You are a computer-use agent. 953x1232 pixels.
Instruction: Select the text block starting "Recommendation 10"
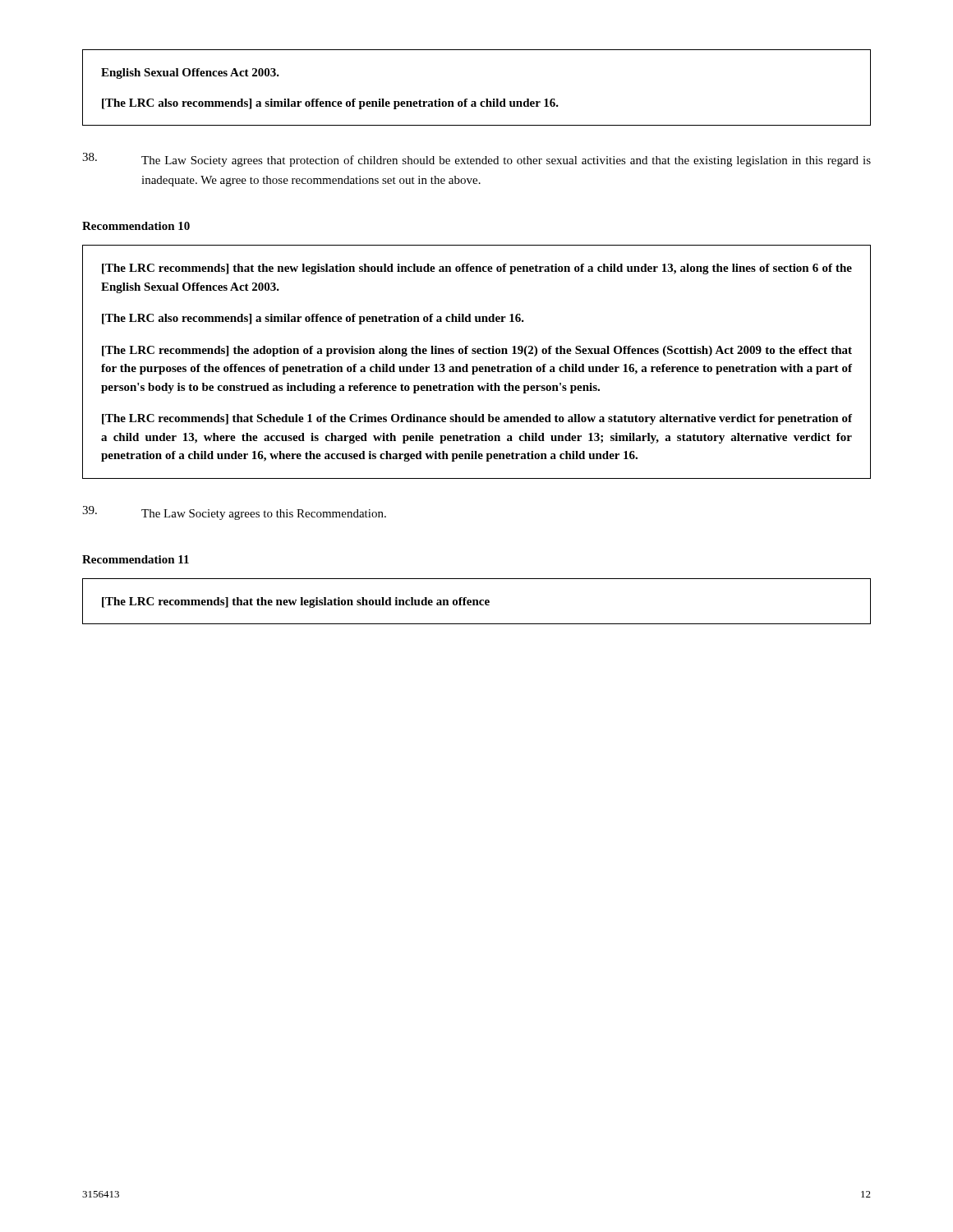pos(136,226)
